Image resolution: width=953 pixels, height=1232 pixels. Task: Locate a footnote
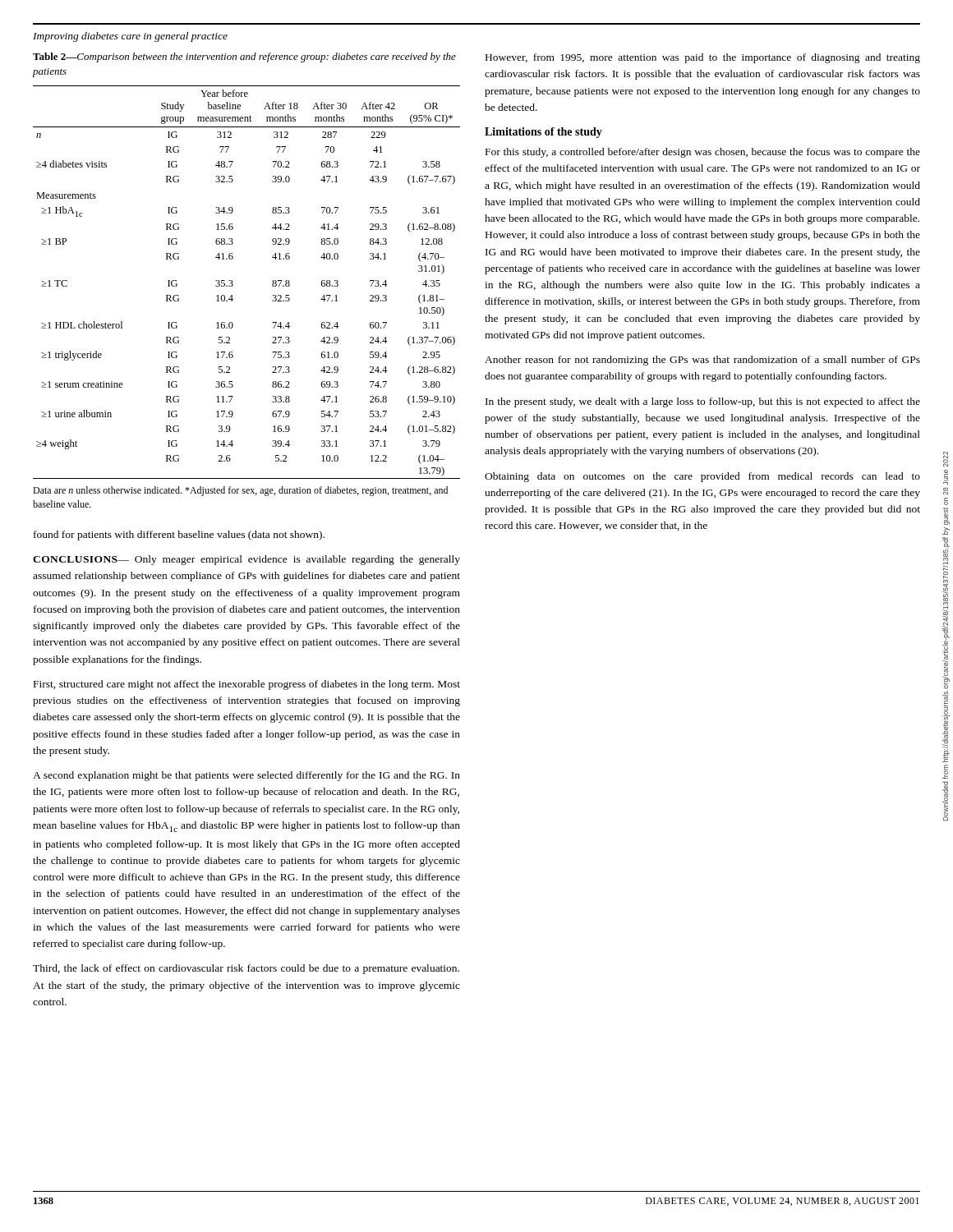tap(241, 498)
